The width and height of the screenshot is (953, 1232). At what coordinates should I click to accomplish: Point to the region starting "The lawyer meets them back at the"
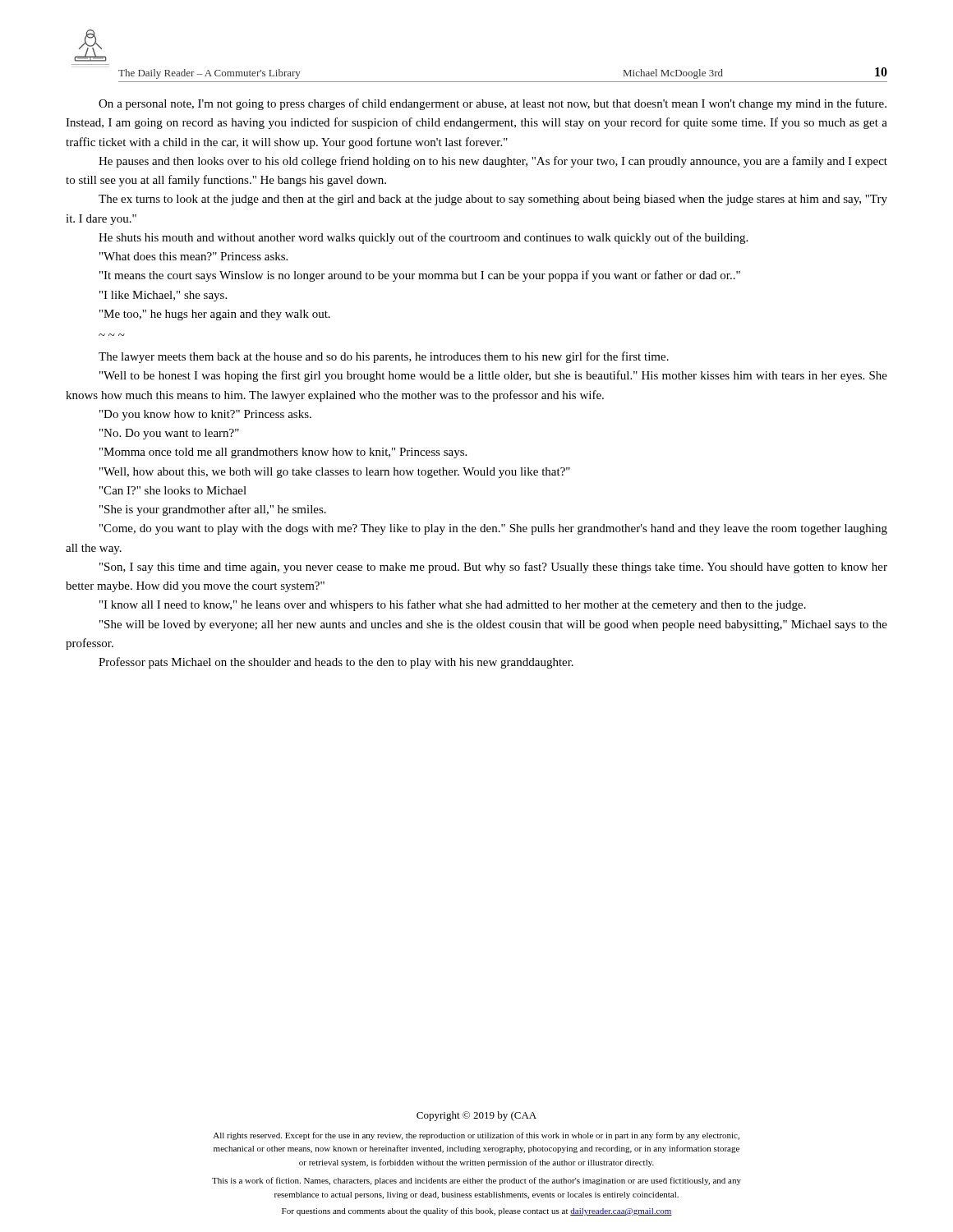click(x=384, y=357)
